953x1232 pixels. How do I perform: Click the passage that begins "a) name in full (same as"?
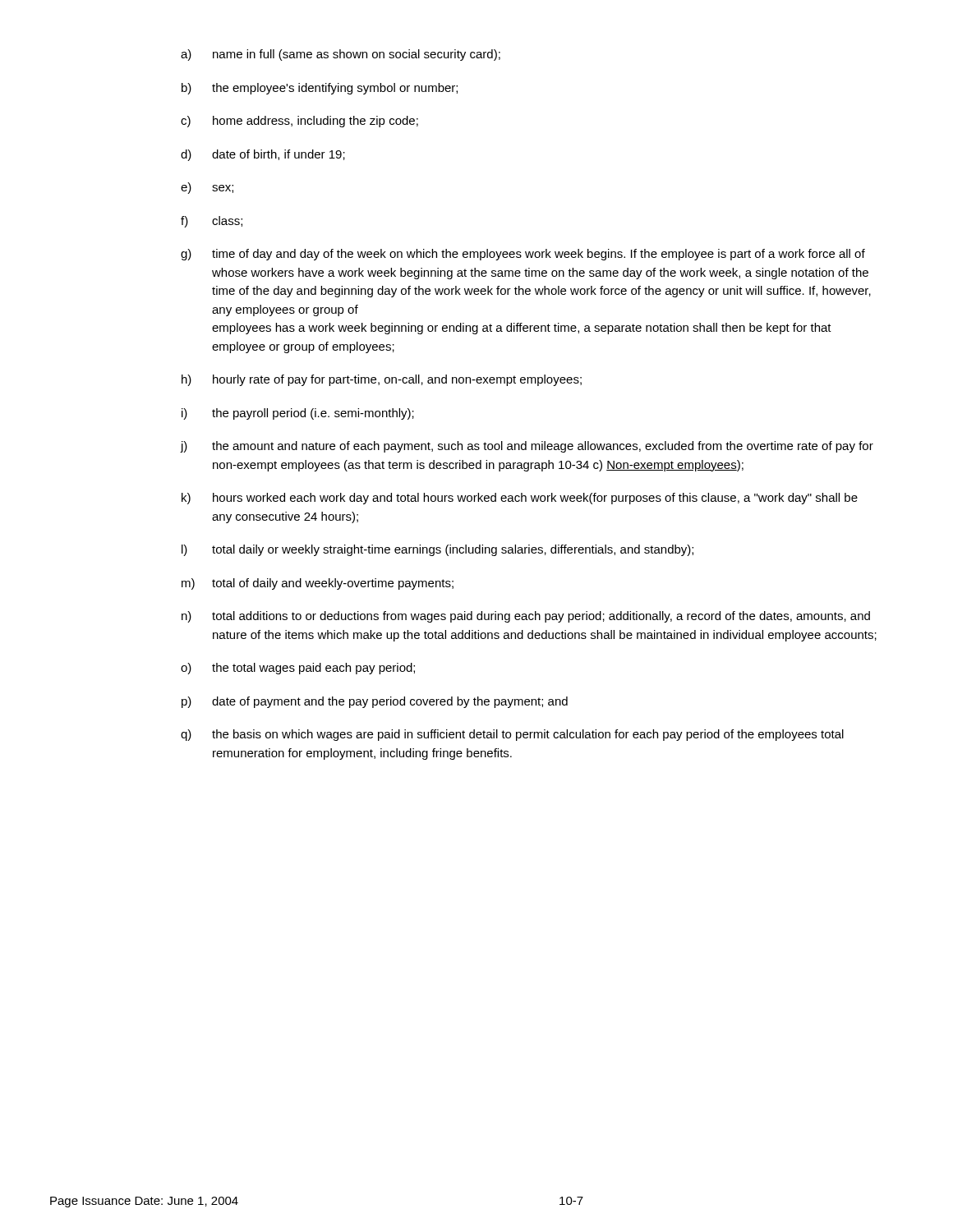coord(341,55)
